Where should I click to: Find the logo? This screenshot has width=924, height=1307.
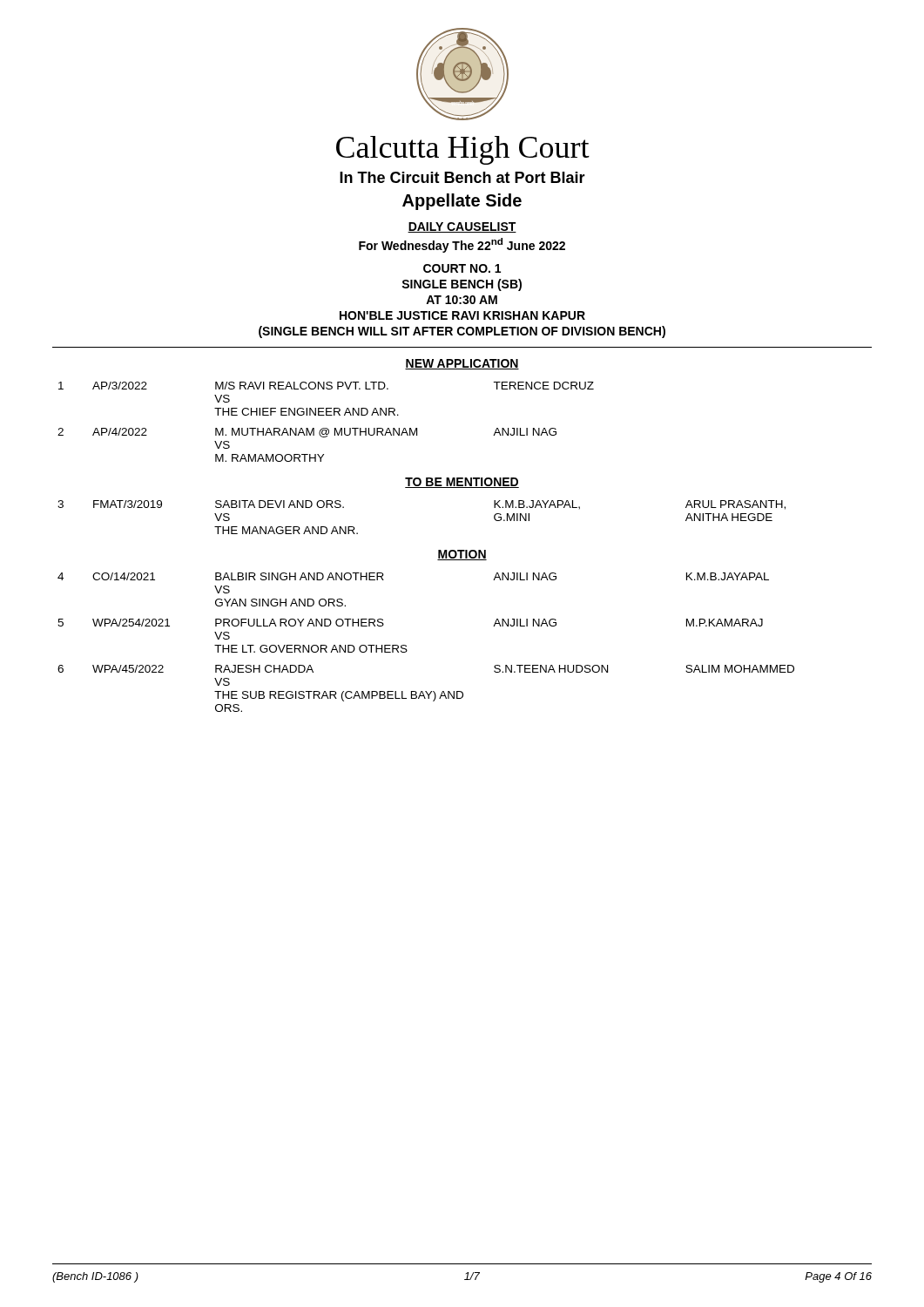click(x=462, y=74)
